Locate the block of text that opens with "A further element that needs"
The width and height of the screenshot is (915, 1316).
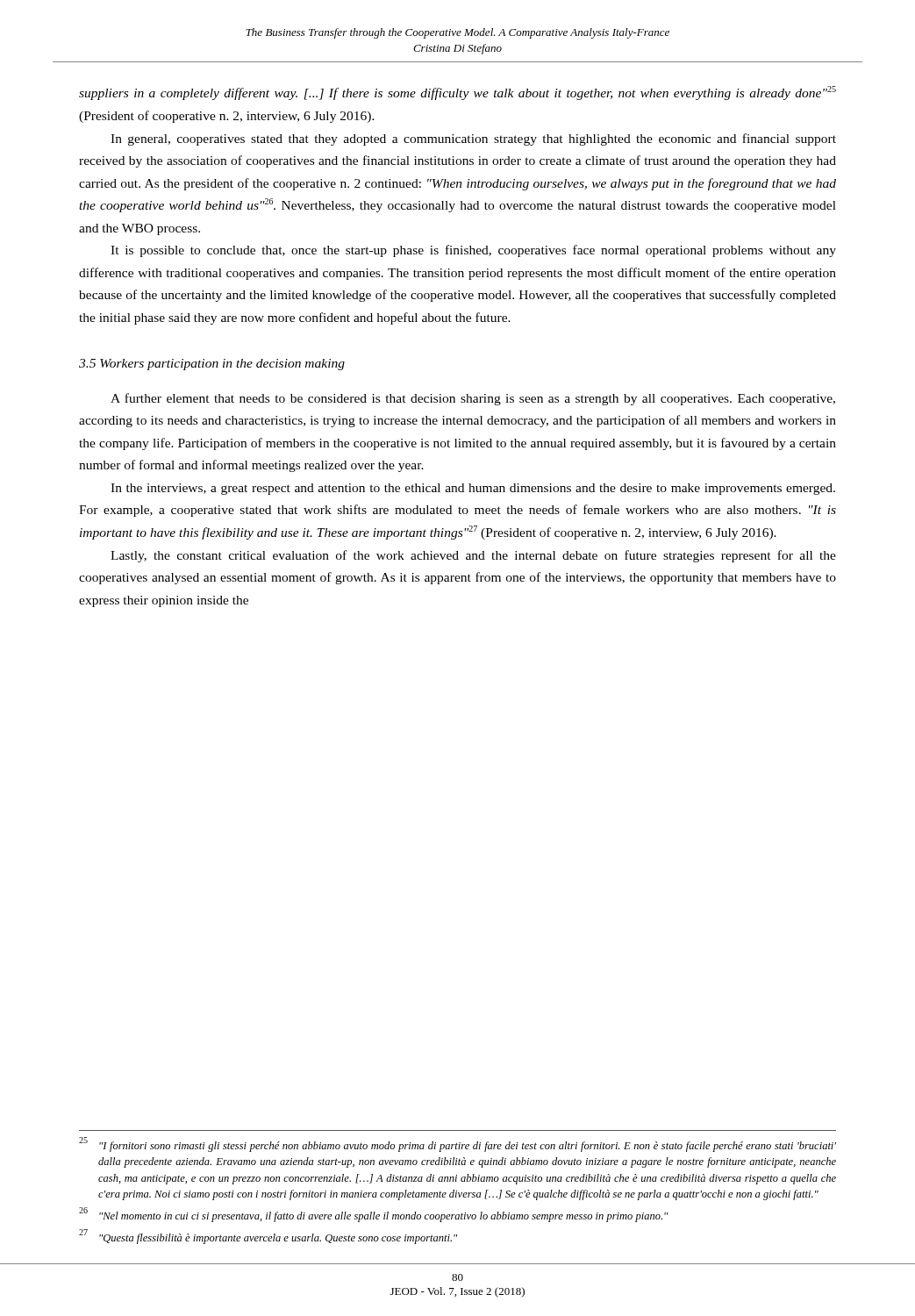pyautogui.click(x=458, y=431)
